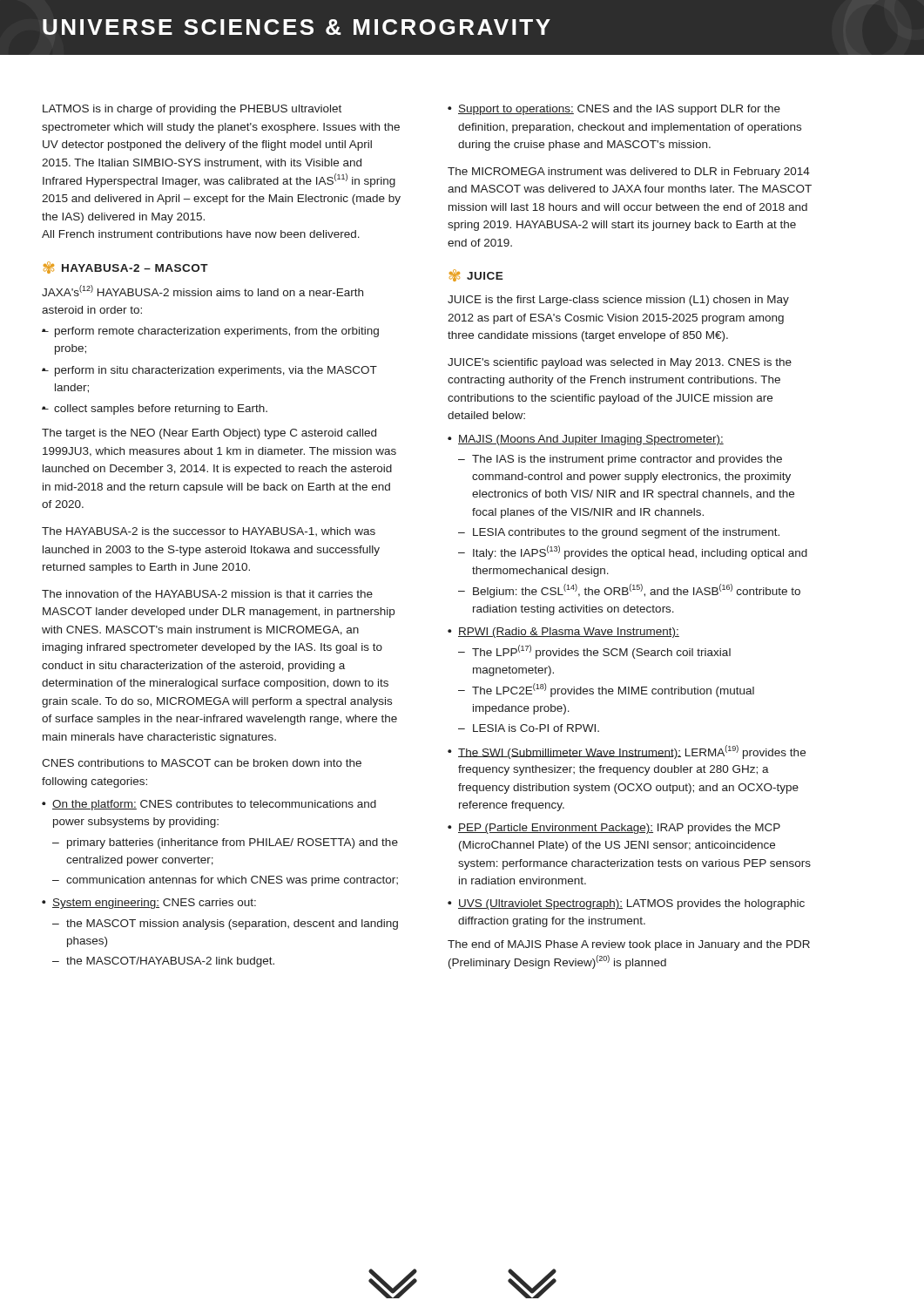Locate the region starting "–perform in situ characterization experiments, via"

coord(209,378)
